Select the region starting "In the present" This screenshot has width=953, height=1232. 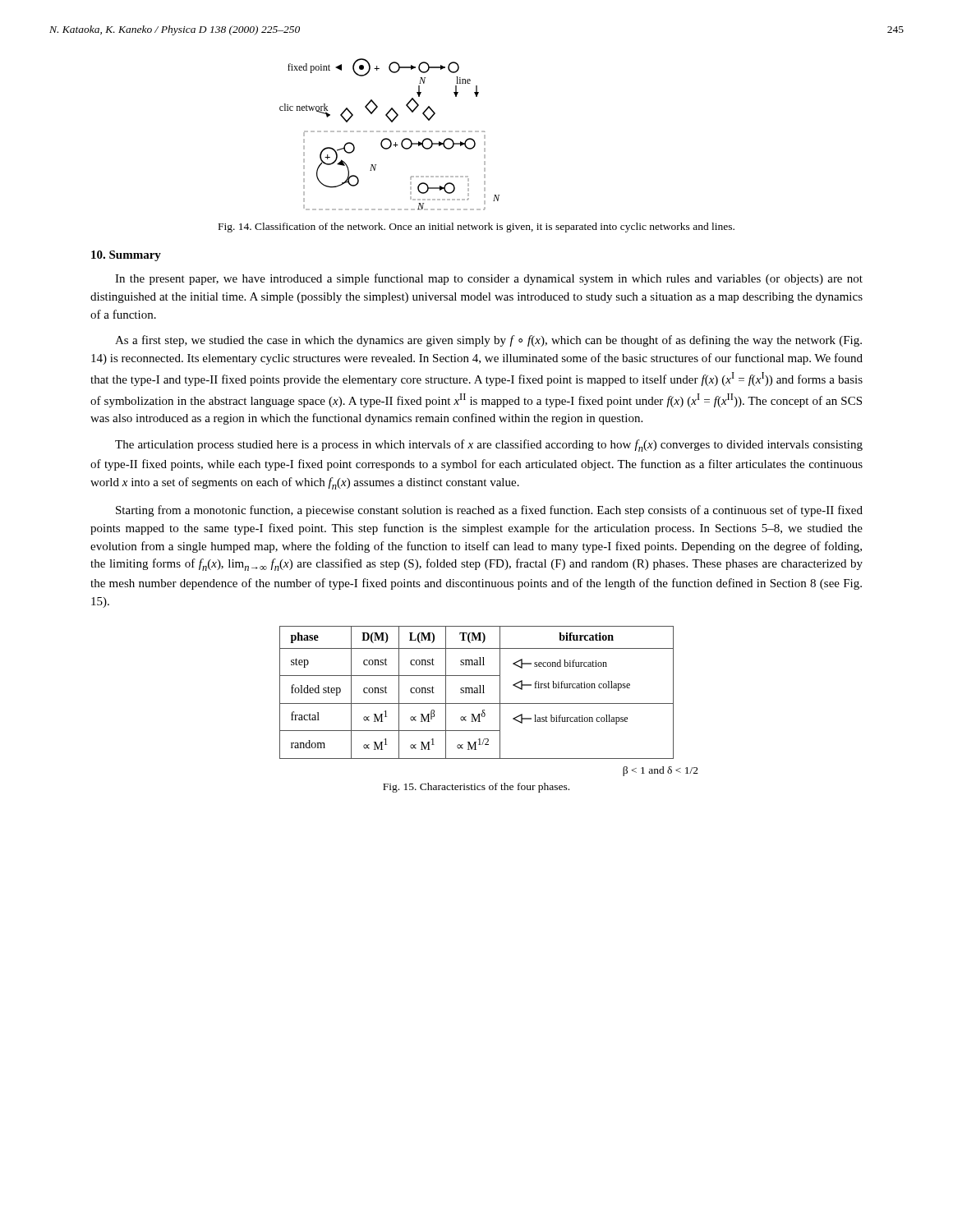(476, 296)
